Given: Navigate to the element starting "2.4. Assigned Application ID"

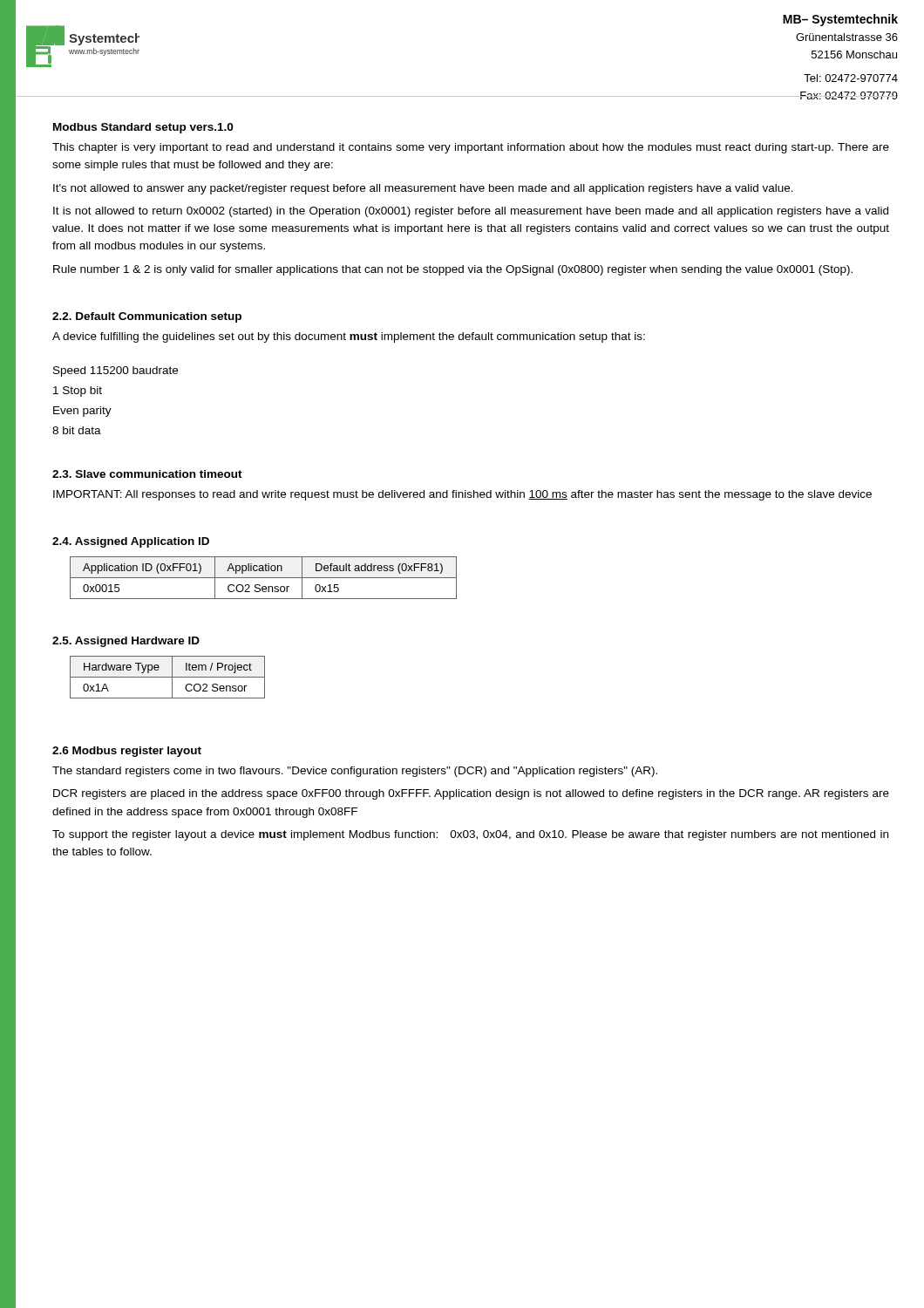Looking at the screenshot, I should click(131, 541).
